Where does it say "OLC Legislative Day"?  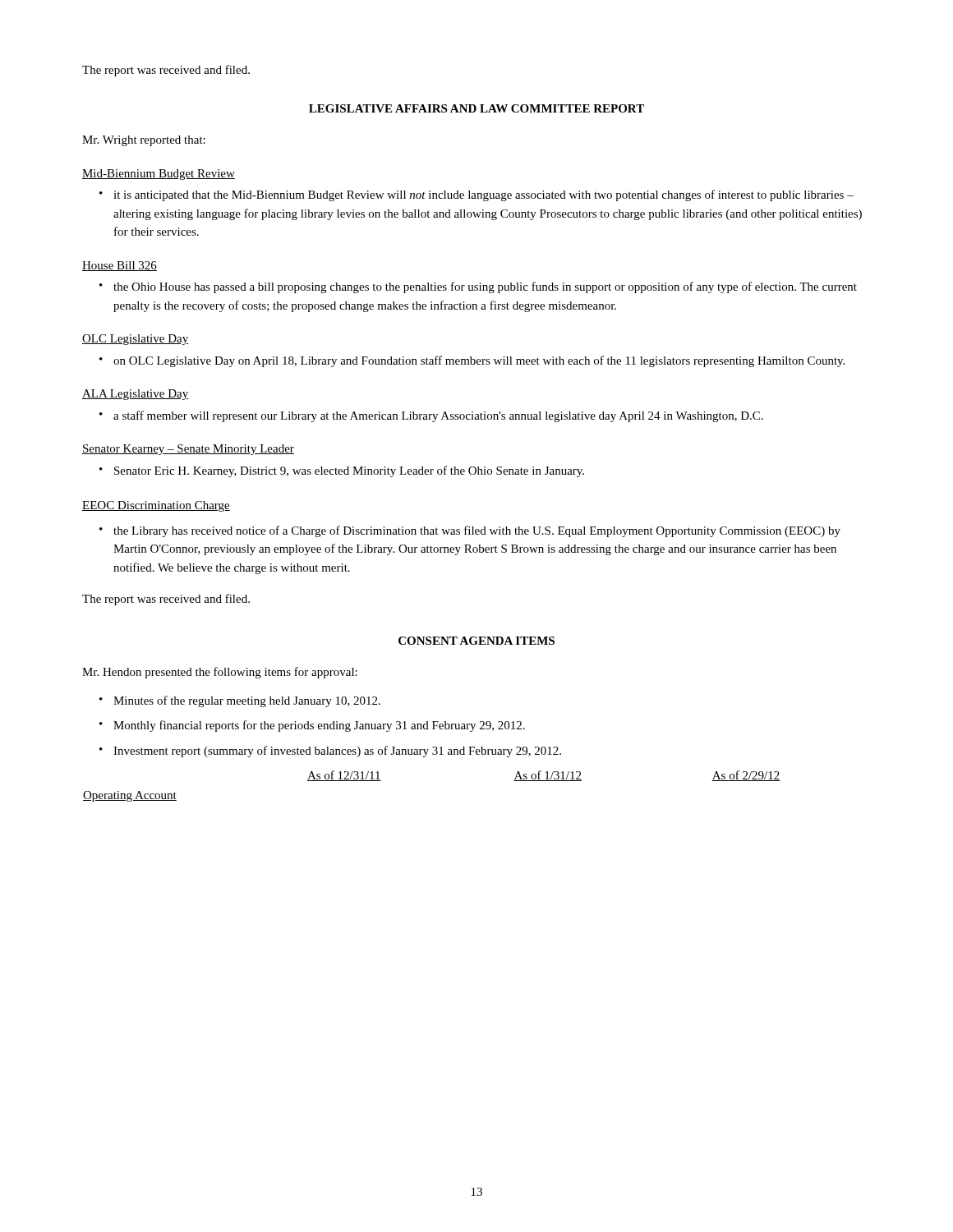[135, 338]
